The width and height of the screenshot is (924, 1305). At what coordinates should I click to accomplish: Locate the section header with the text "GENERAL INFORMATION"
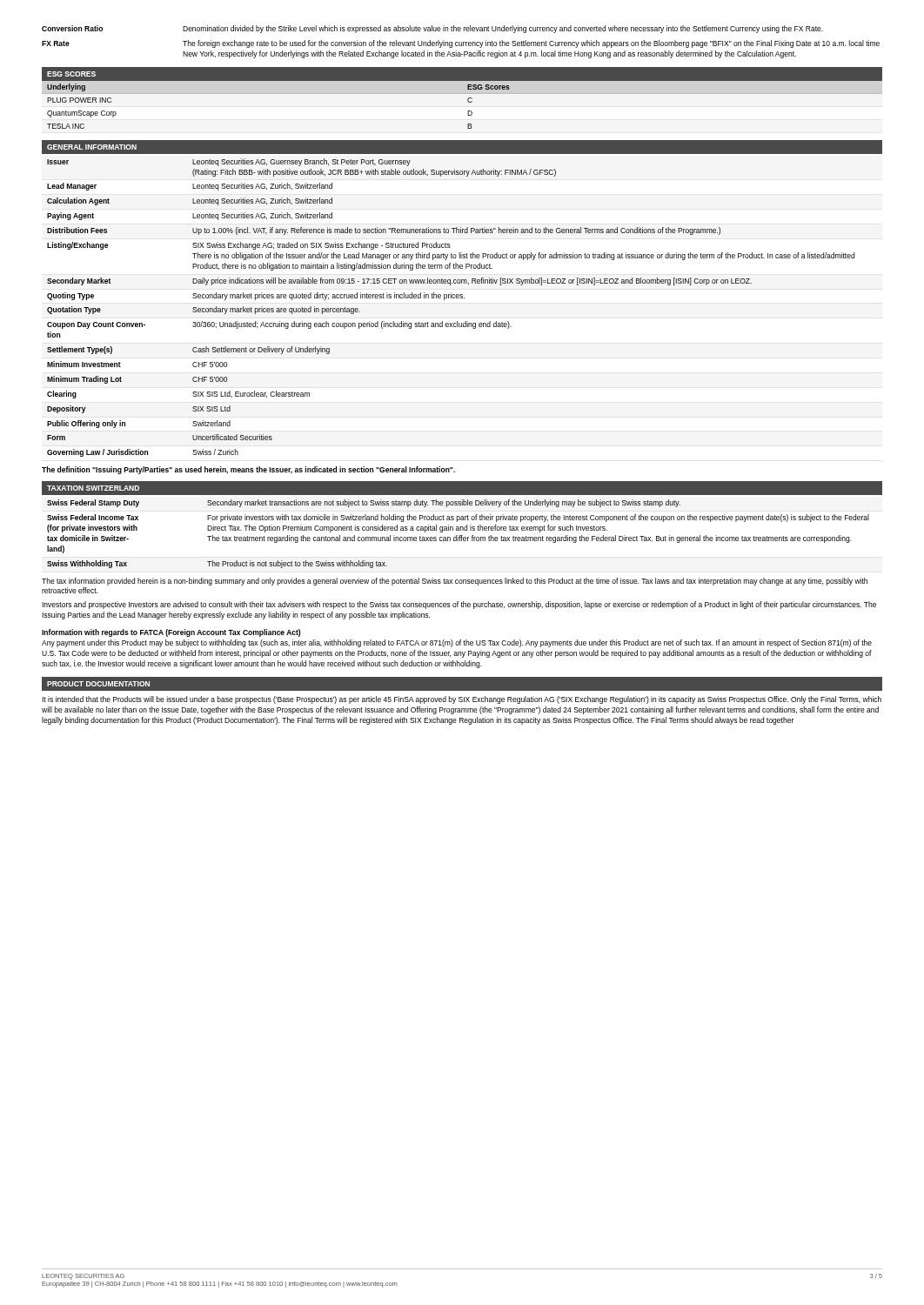click(x=92, y=147)
